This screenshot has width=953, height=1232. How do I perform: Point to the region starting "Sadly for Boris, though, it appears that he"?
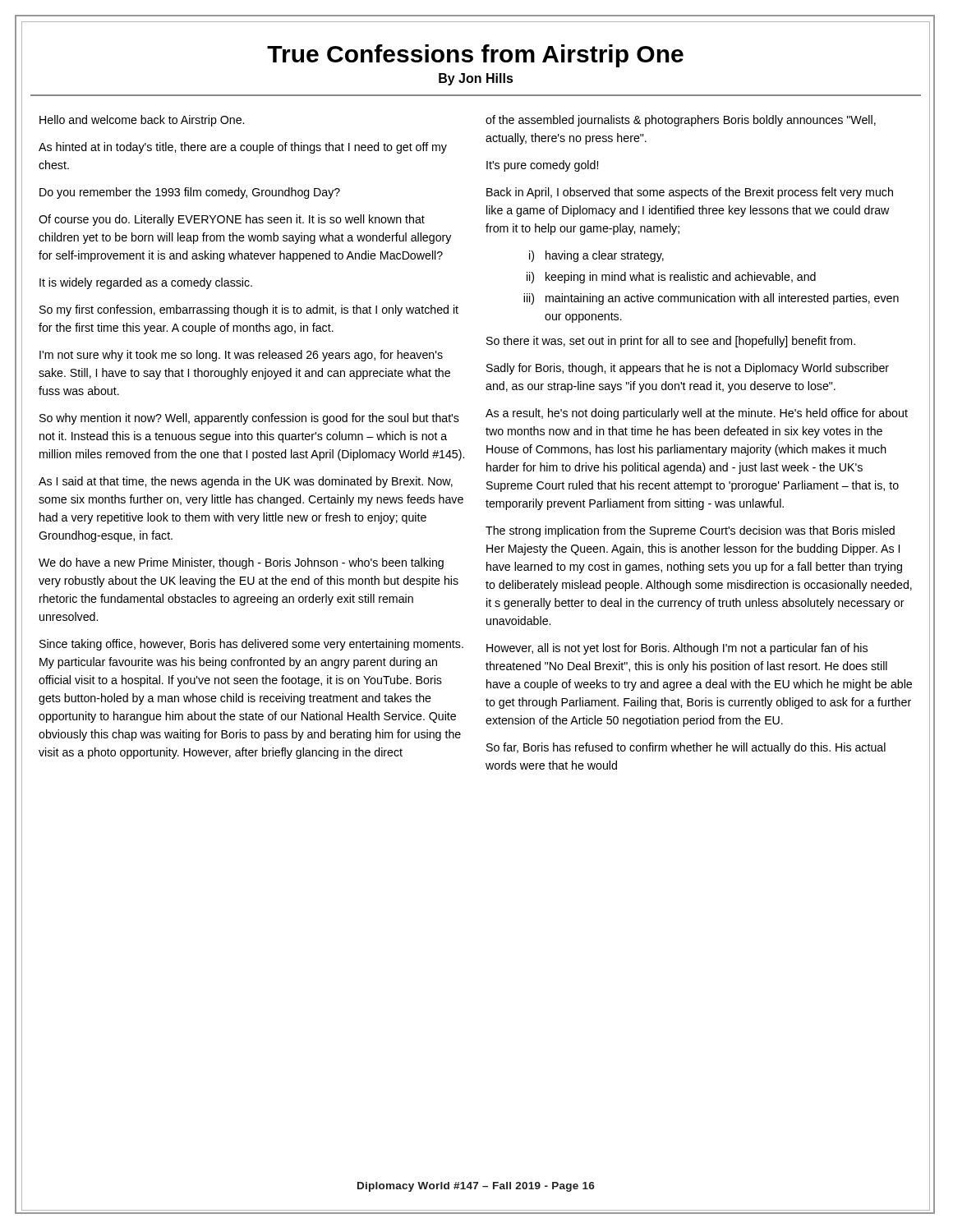[x=687, y=377]
